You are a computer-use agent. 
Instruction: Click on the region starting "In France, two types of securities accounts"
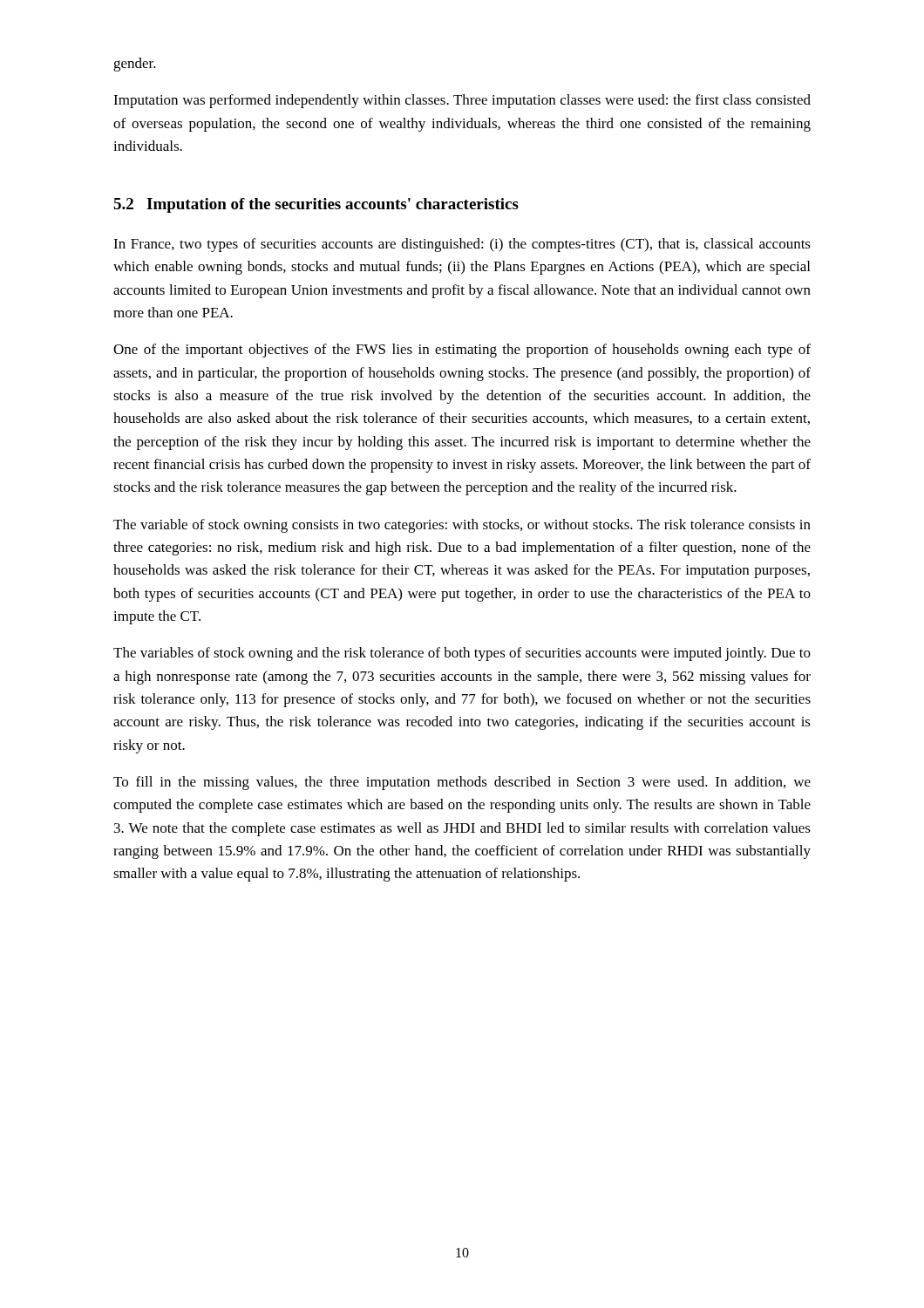click(462, 278)
